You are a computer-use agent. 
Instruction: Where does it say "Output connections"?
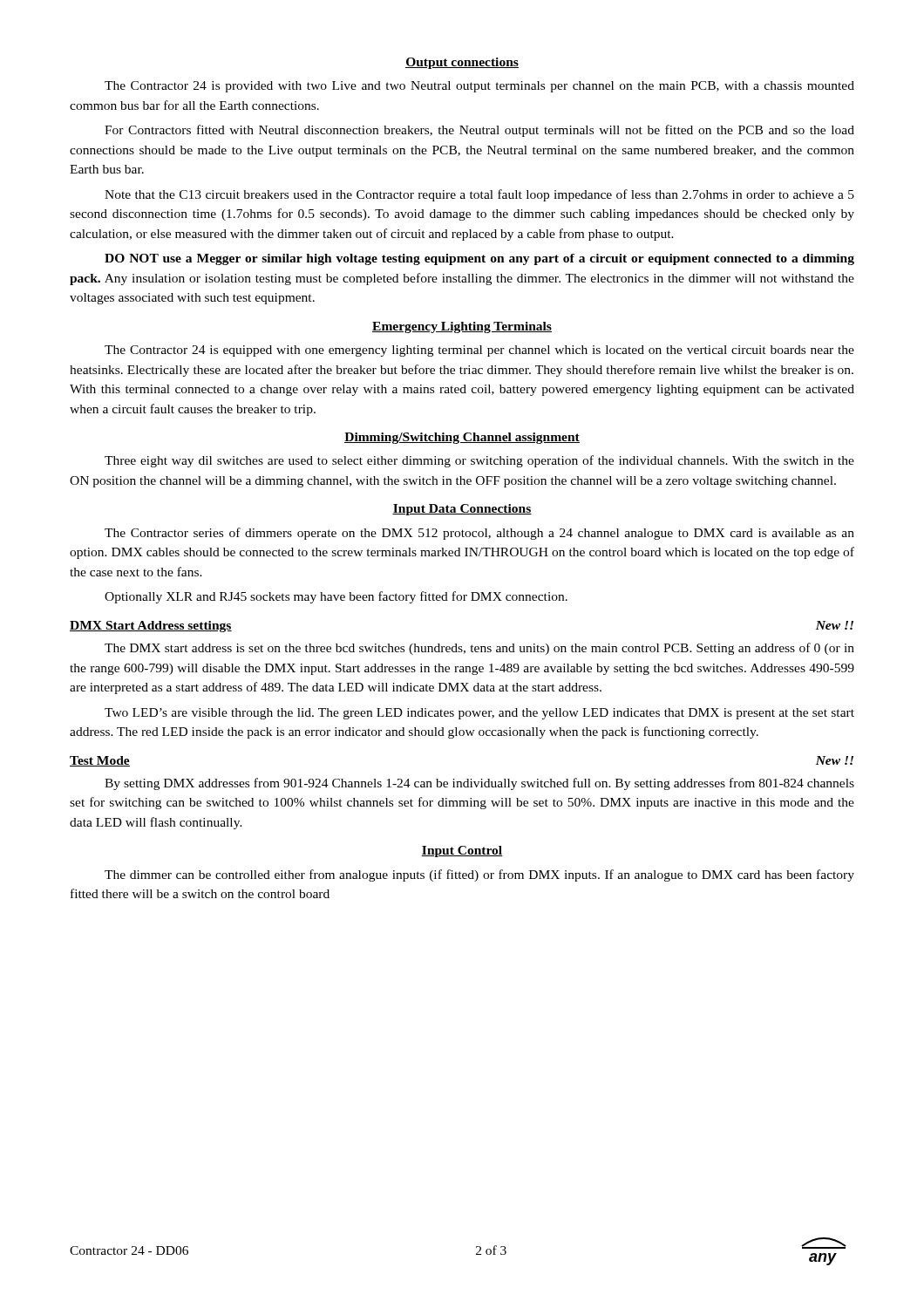tap(462, 61)
